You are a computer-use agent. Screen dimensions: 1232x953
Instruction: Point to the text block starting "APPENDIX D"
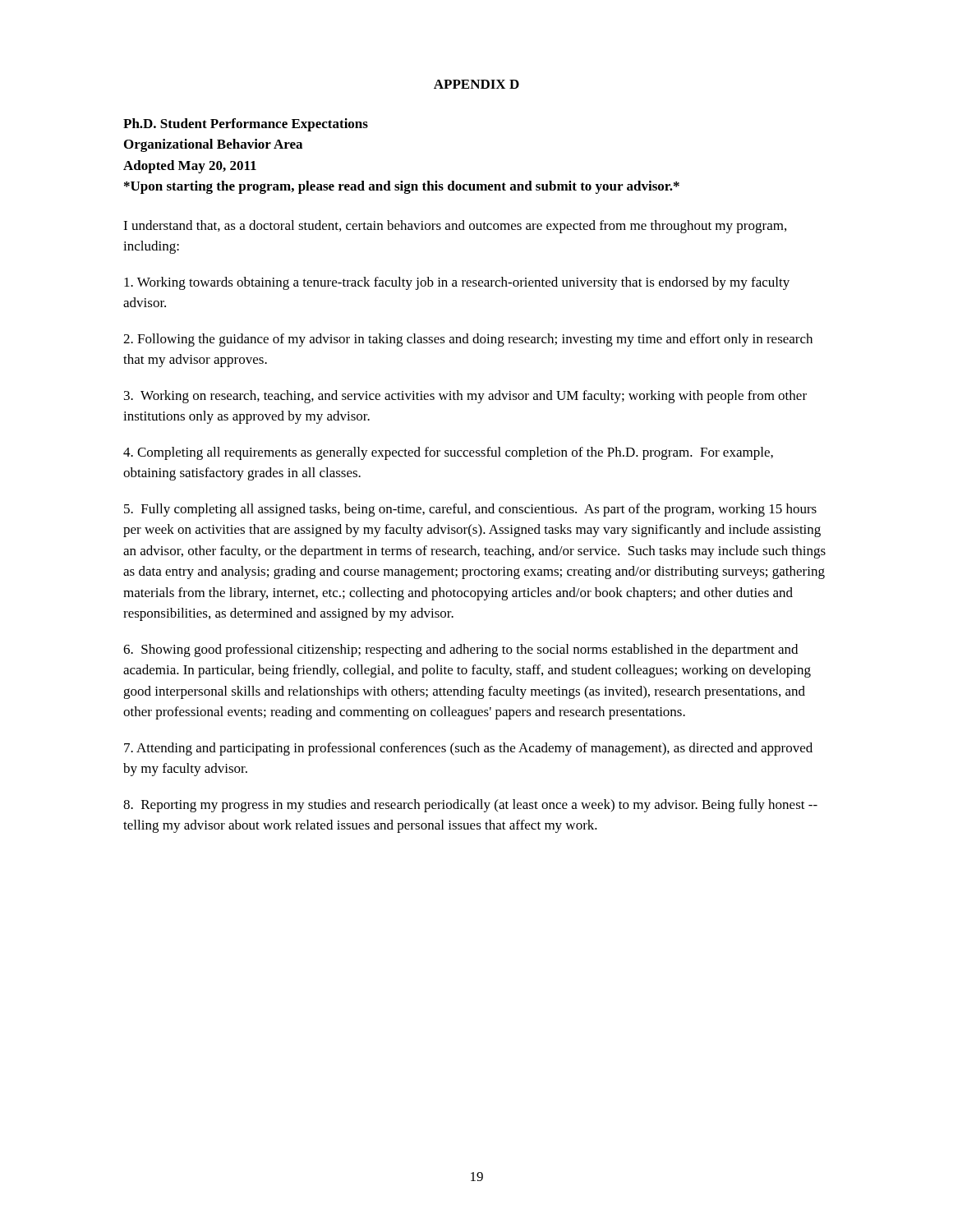(476, 84)
